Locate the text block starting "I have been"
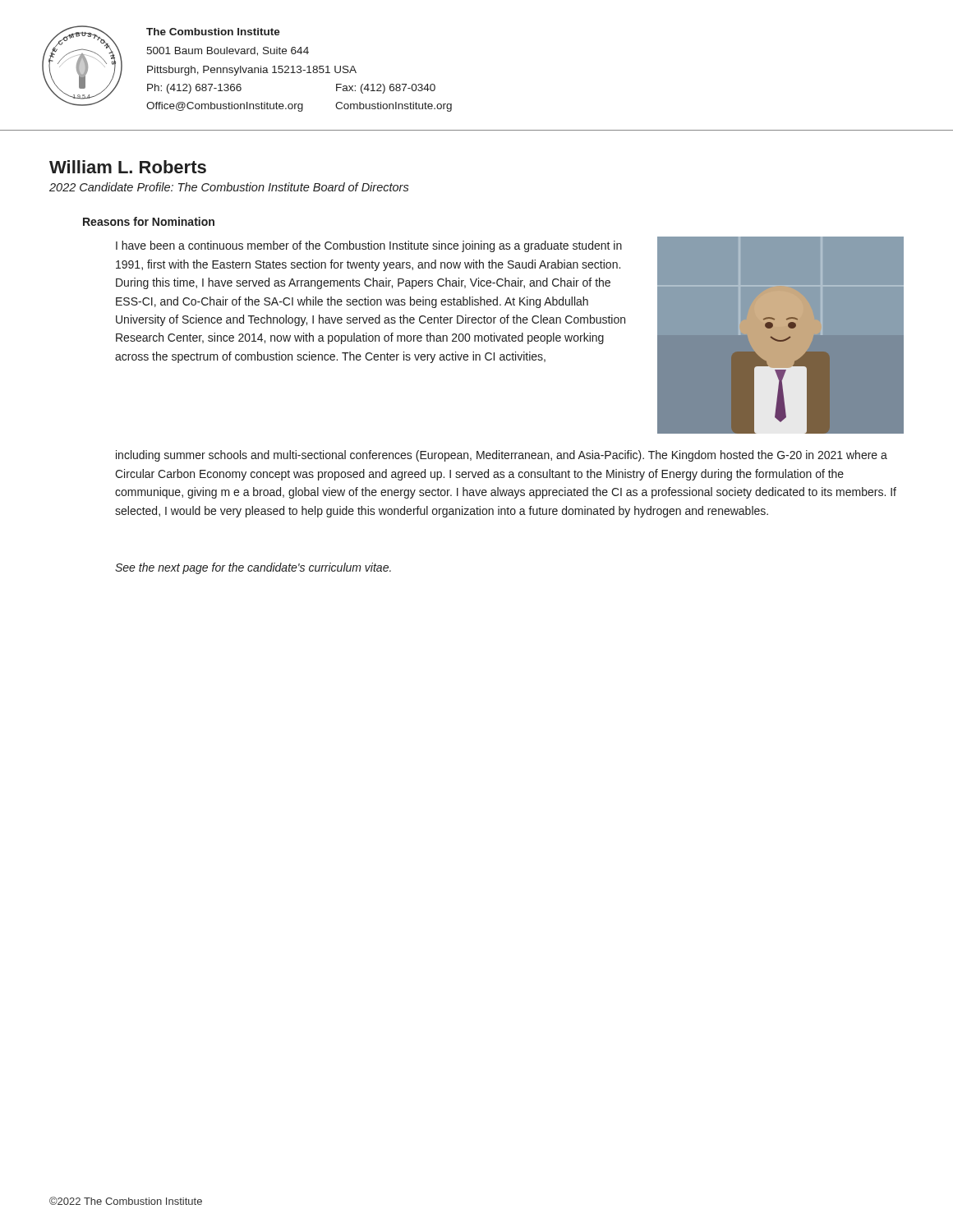This screenshot has width=953, height=1232. pyautogui.click(x=371, y=301)
